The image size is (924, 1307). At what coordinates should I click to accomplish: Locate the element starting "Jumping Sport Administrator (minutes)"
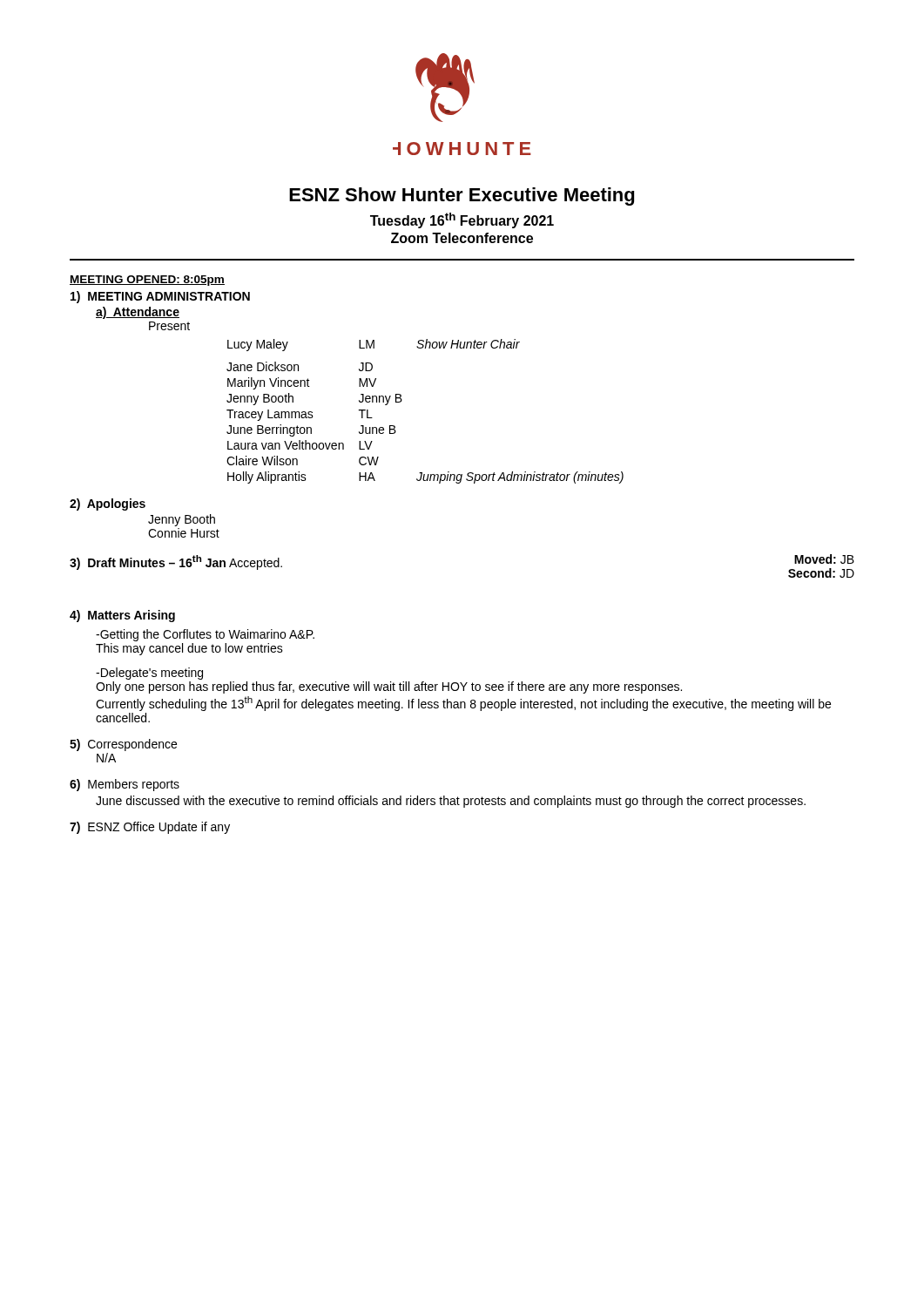[520, 477]
